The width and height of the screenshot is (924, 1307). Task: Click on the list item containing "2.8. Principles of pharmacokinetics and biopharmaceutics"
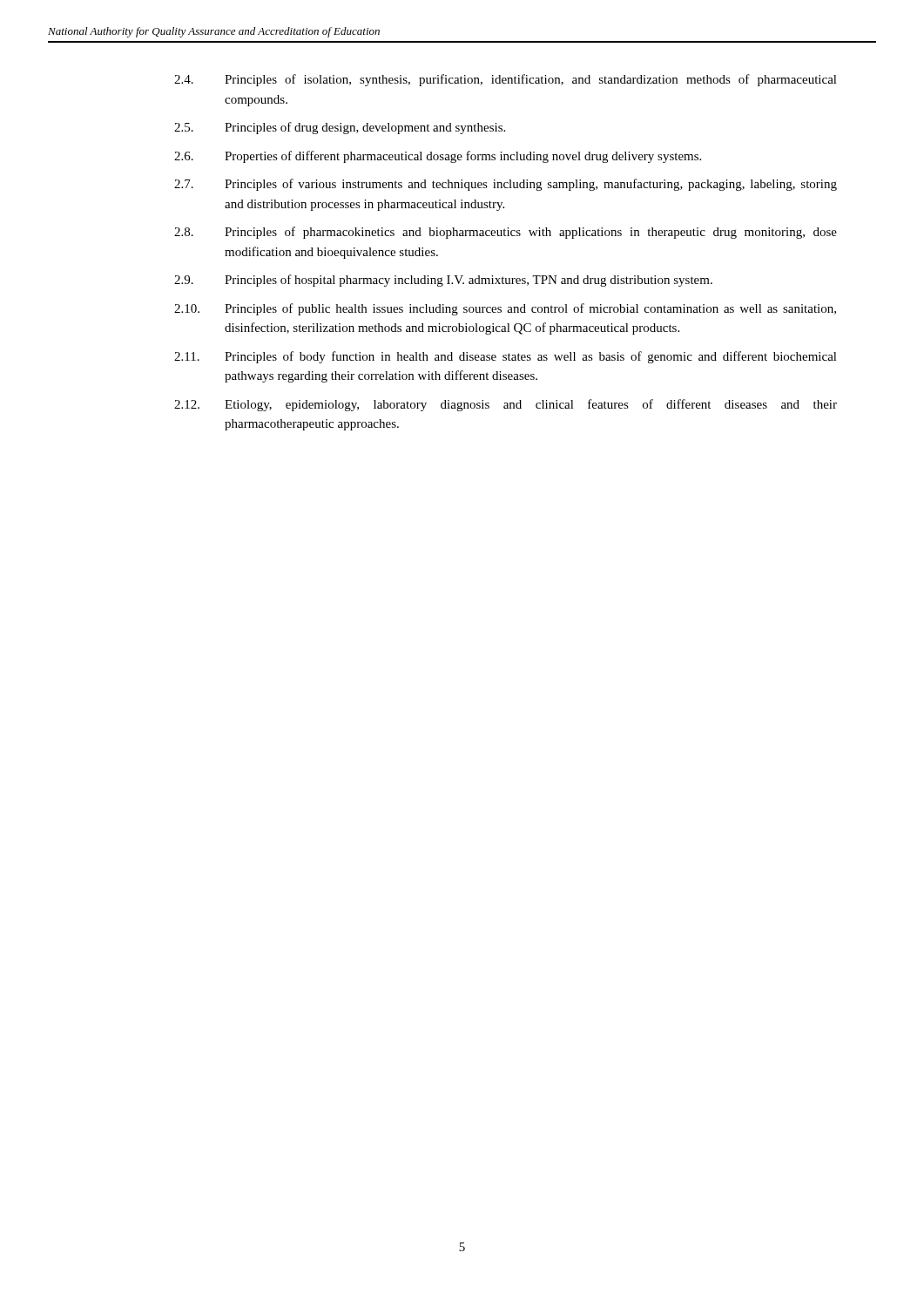pyautogui.click(x=506, y=242)
